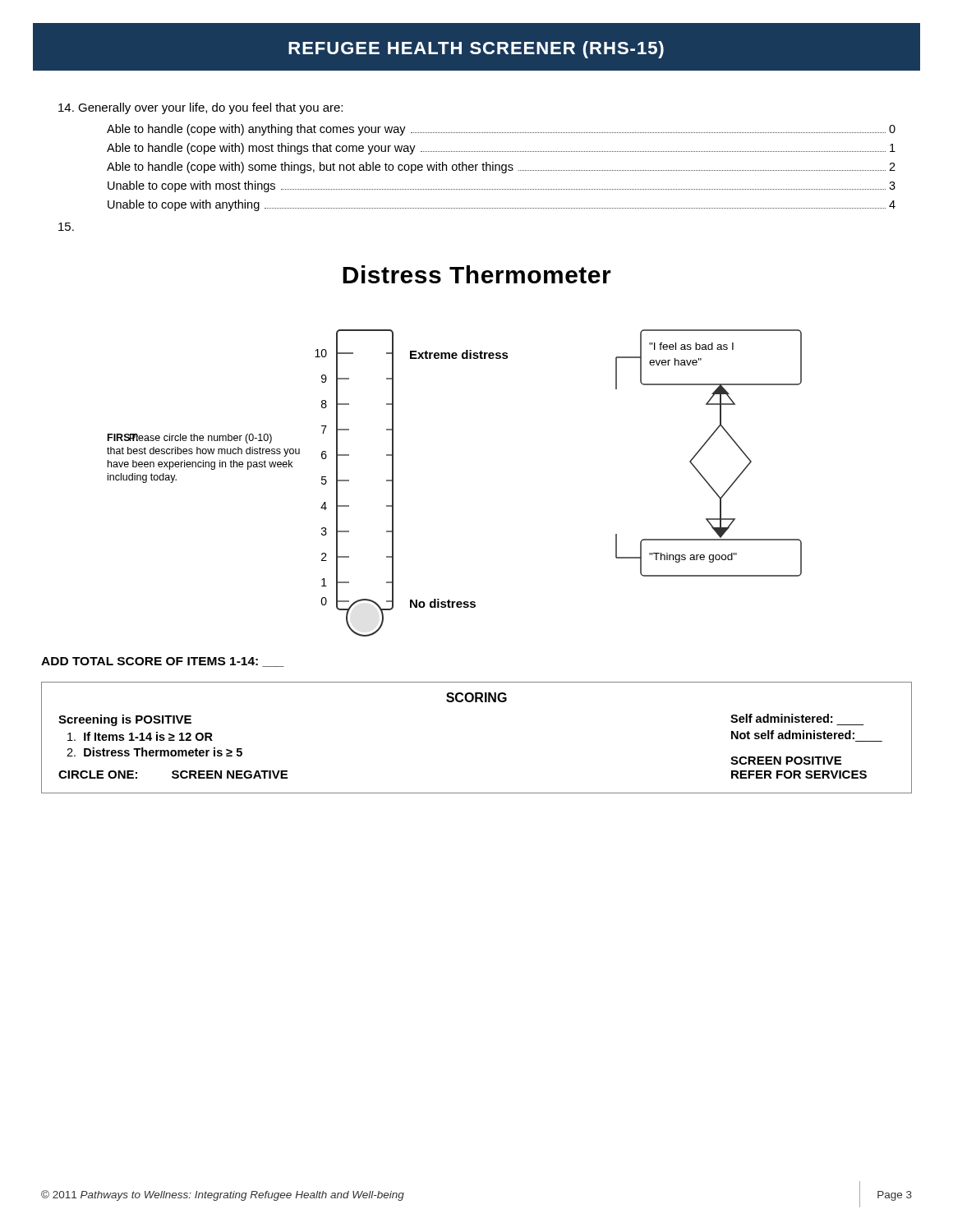
Task: Click on the title that says "Distress Thermometer"
Action: click(x=476, y=275)
